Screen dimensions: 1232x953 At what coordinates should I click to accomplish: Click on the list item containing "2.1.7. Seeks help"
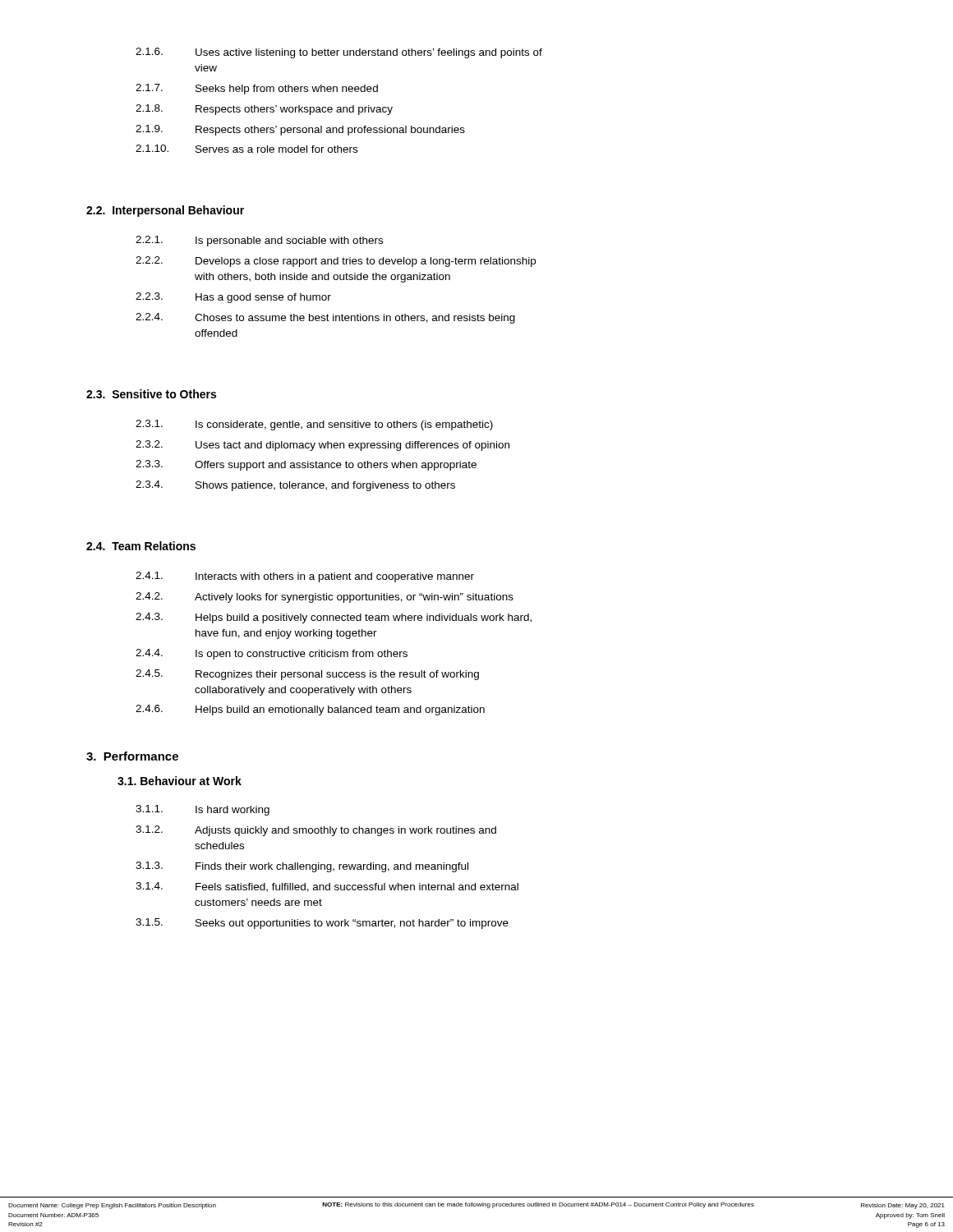(257, 89)
